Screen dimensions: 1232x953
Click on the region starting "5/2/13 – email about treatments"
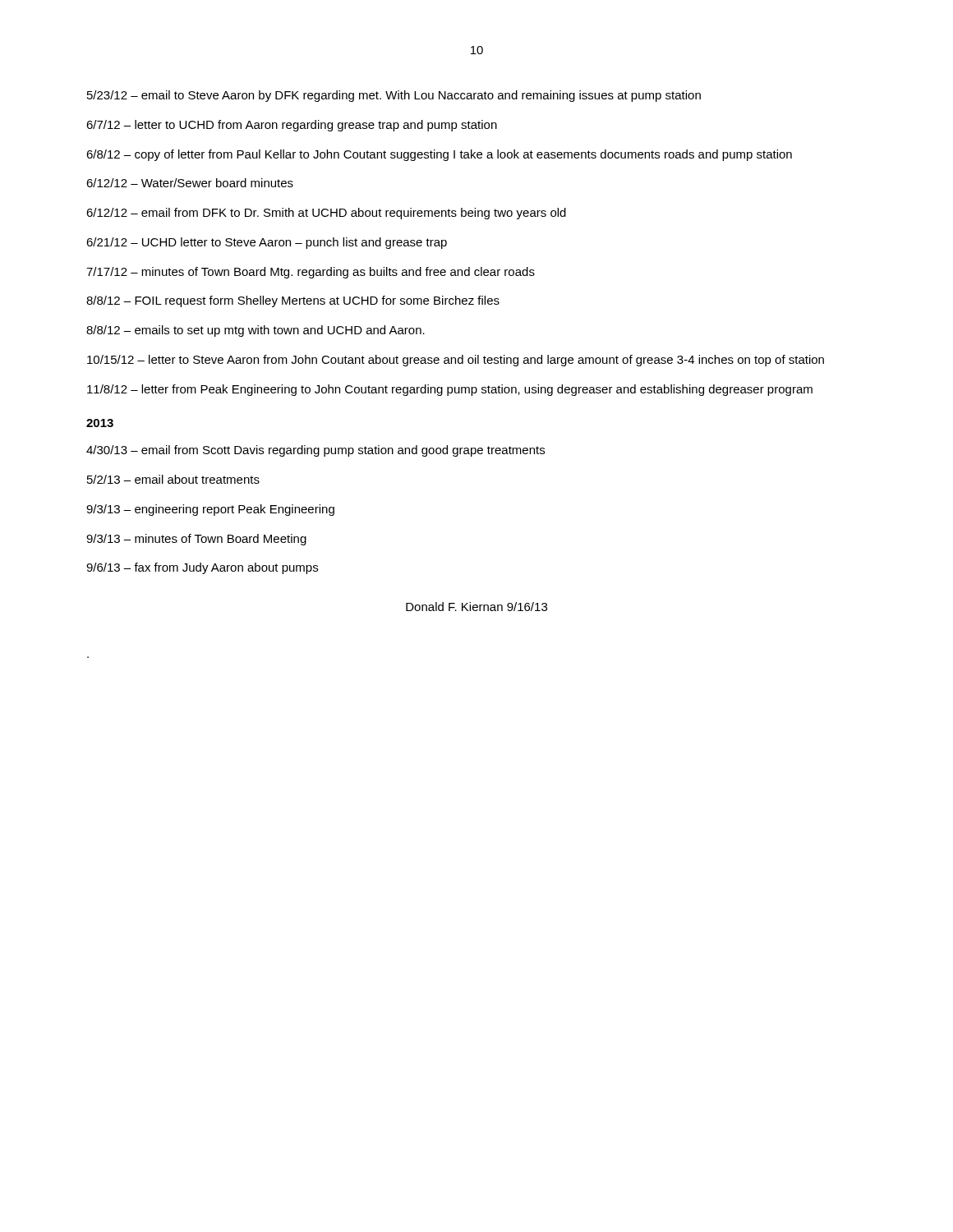pos(173,479)
